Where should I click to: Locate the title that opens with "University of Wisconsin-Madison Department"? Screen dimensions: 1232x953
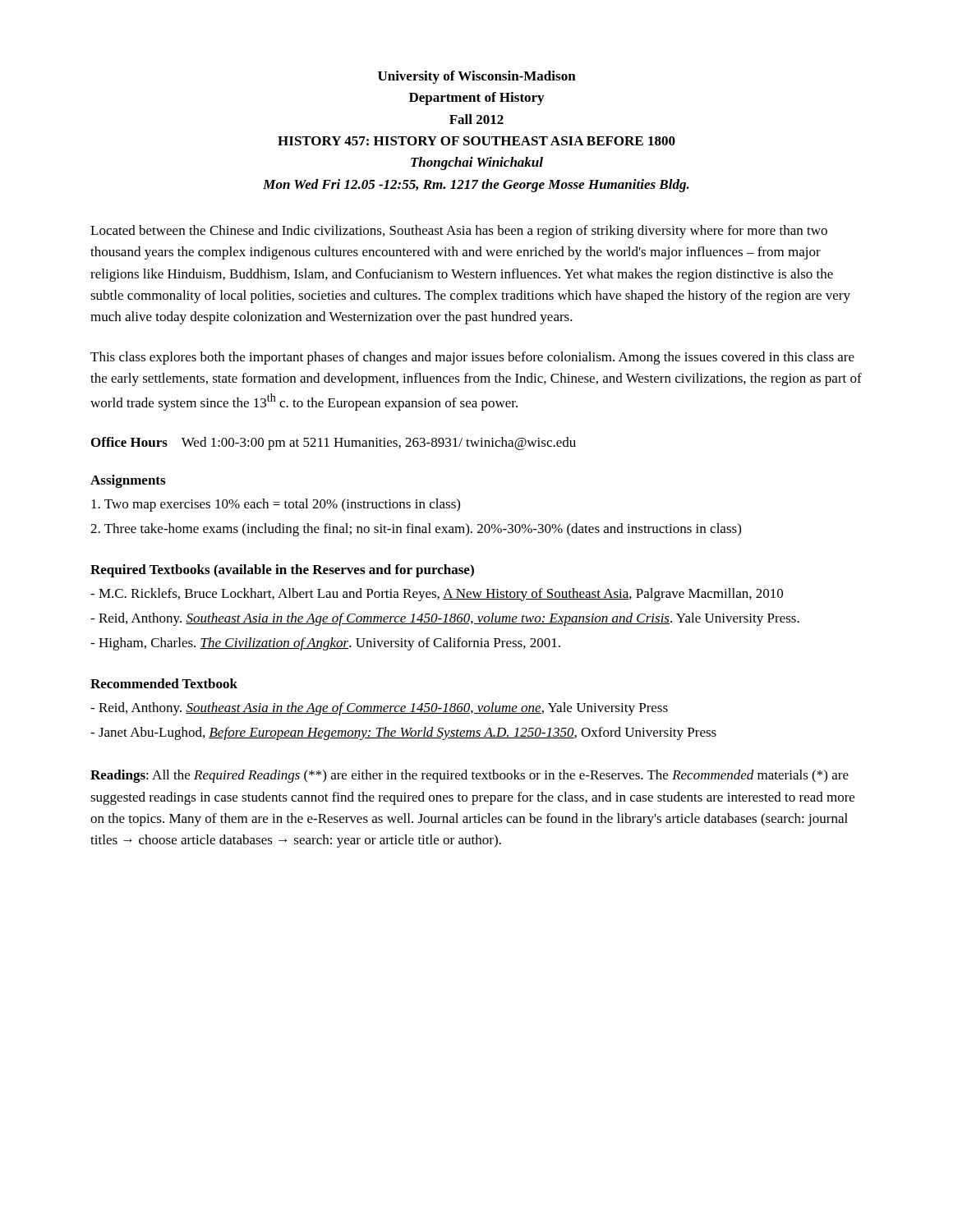[476, 131]
